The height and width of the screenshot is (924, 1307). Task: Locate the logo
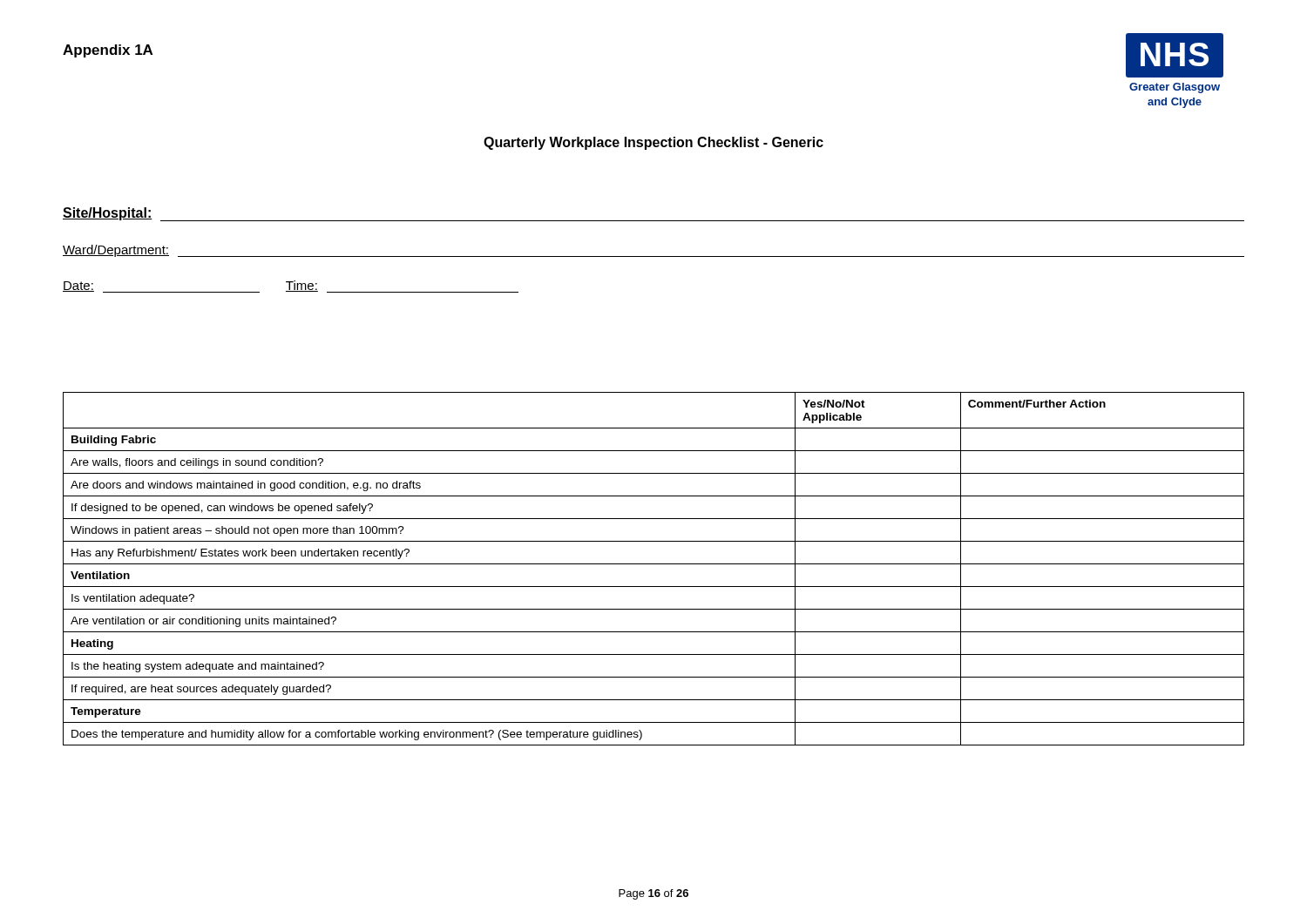pos(1175,71)
